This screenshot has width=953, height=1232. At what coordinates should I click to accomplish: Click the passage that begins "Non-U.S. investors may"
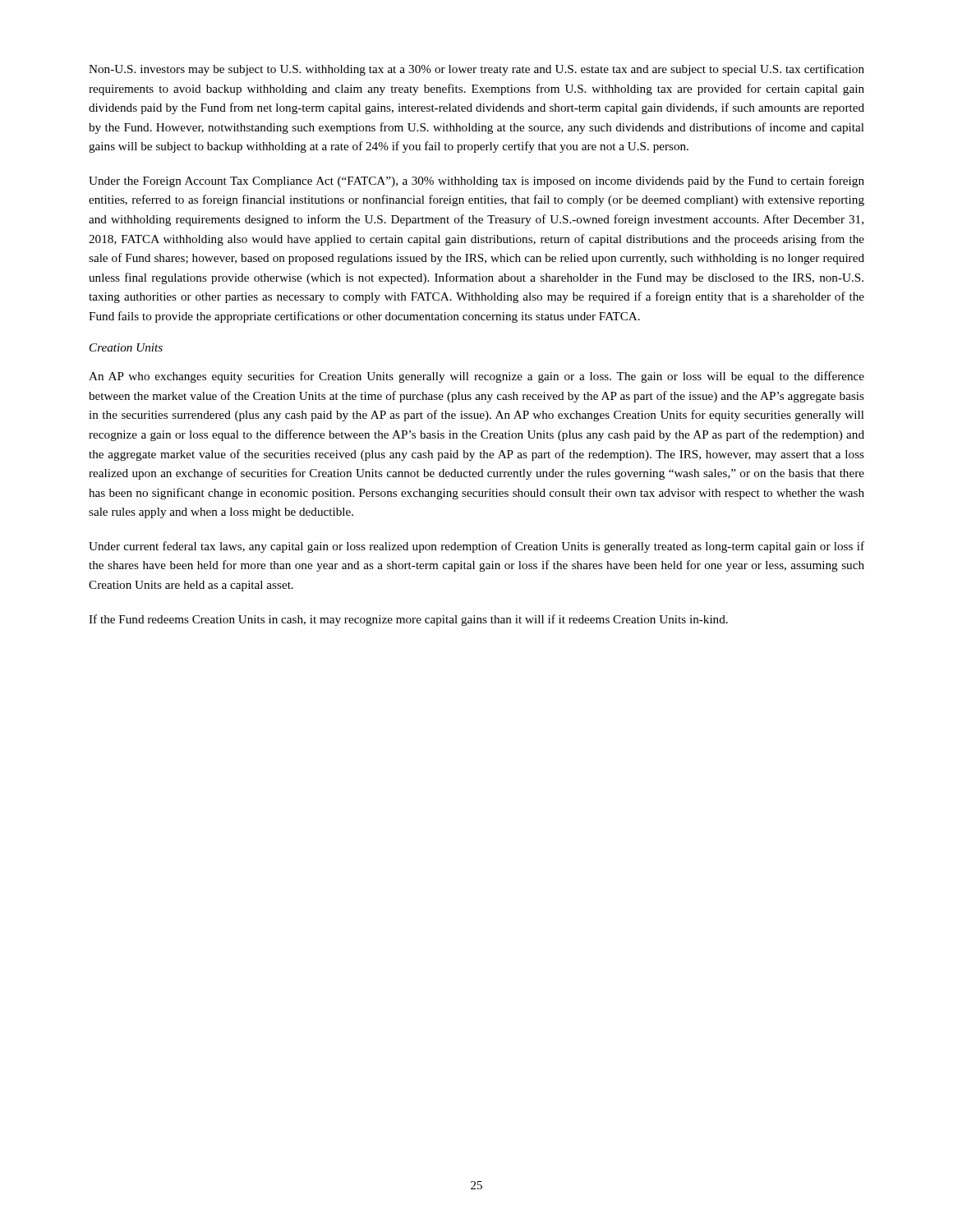coord(476,107)
